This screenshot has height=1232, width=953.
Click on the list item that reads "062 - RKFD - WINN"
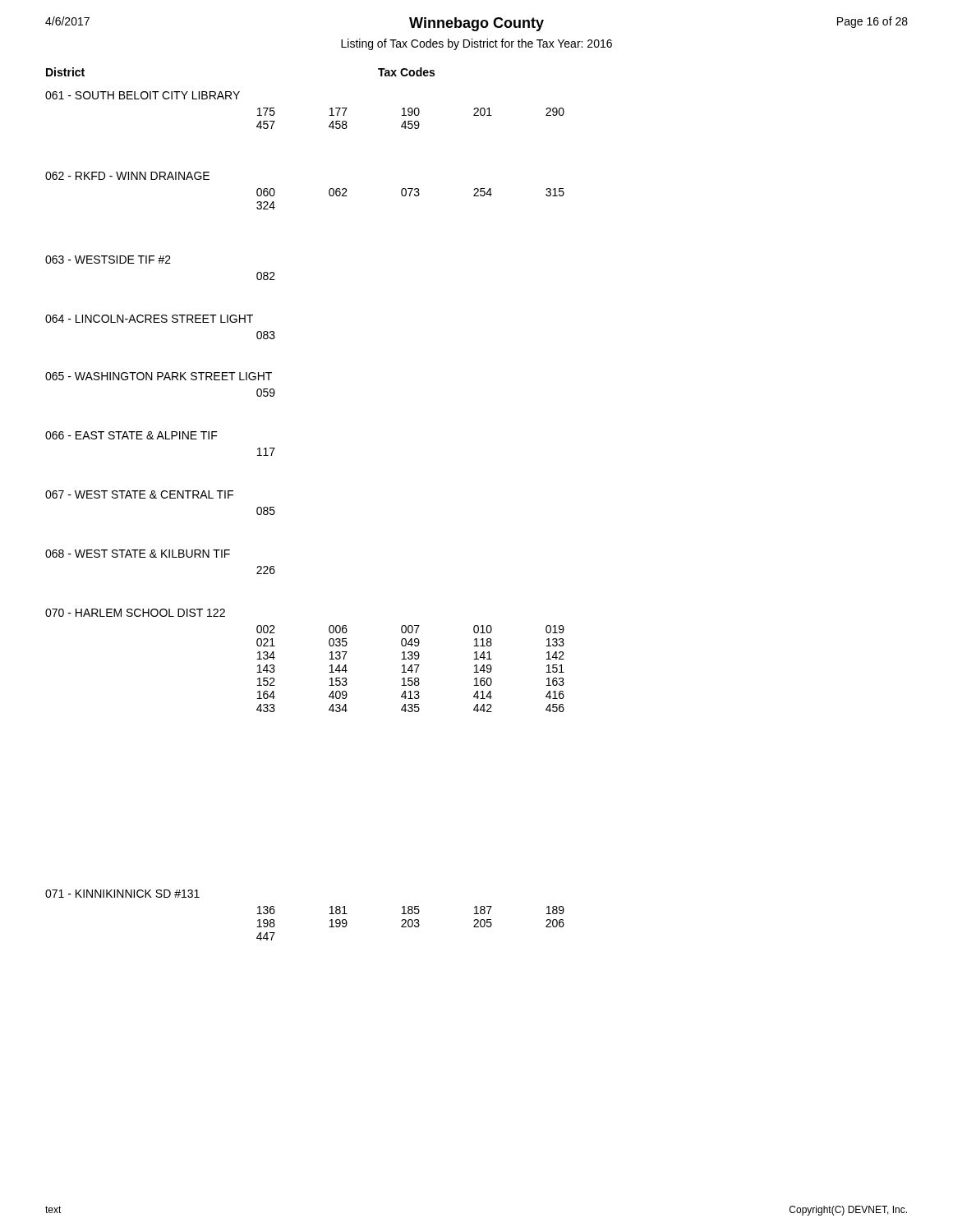(x=127, y=176)
